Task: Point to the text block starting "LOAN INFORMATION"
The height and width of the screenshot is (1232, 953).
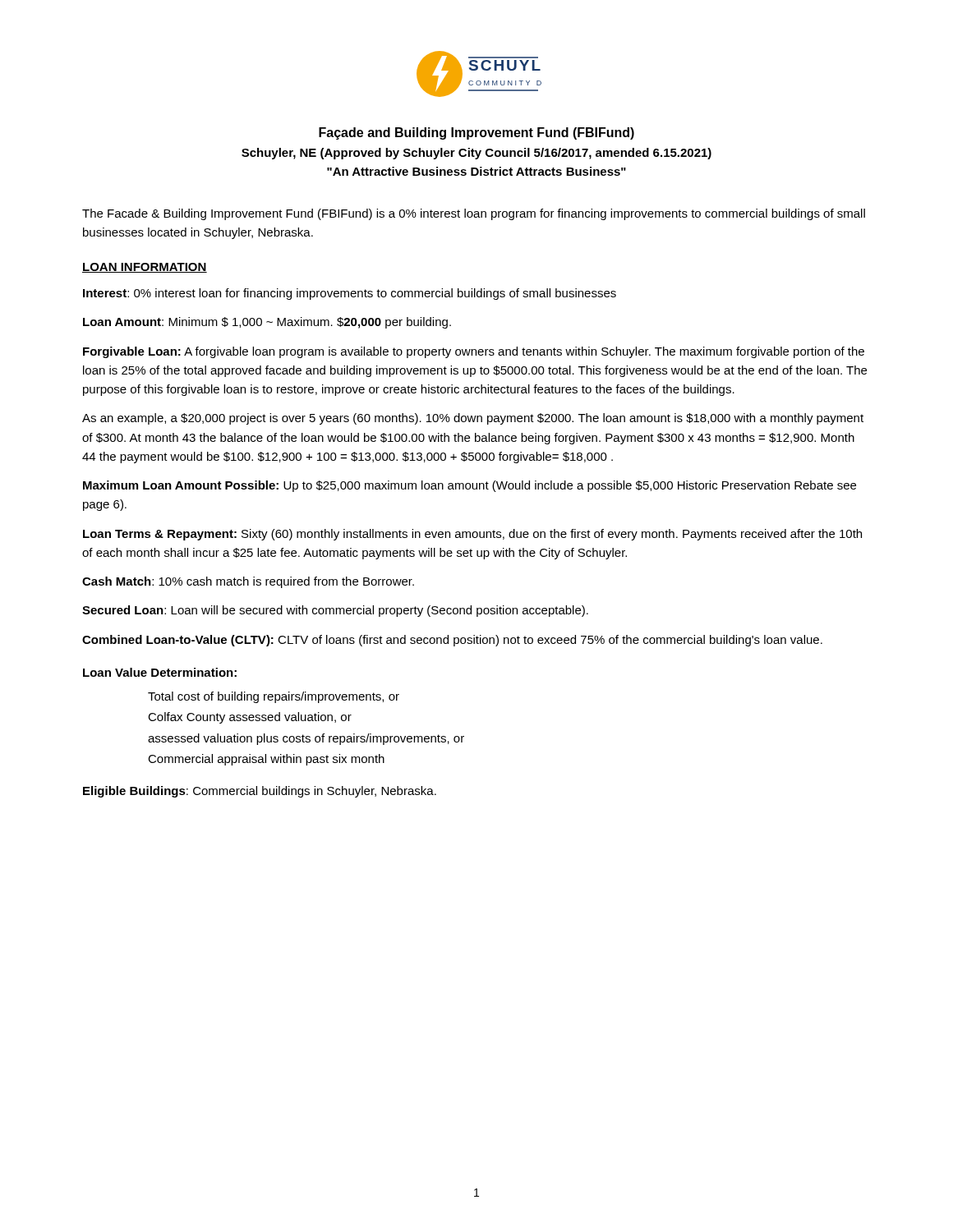Action: pyautogui.click(x=144, y=267)
